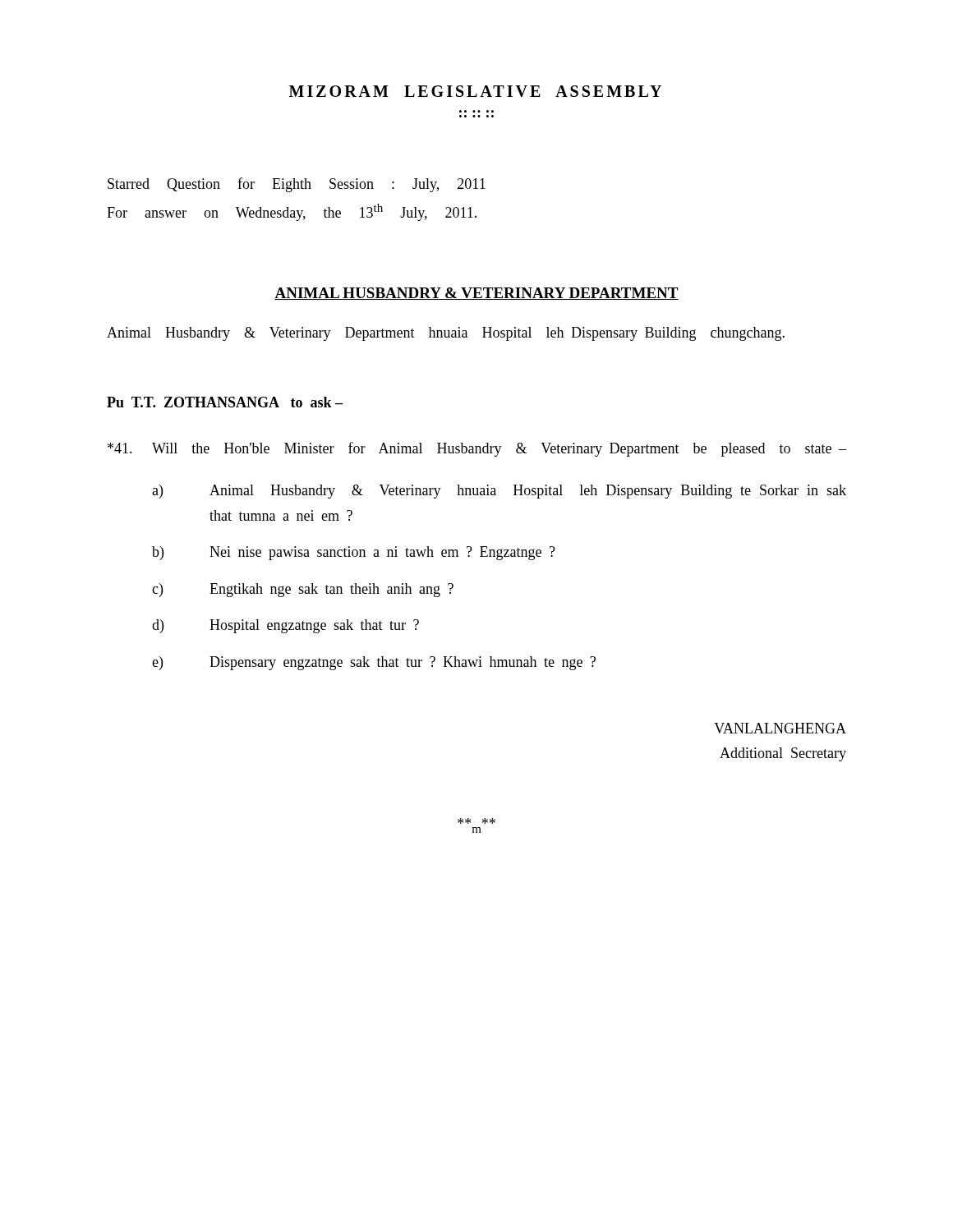Click the title
Viewport: 953px width, 1232px height.
click(x=476, y=102)
